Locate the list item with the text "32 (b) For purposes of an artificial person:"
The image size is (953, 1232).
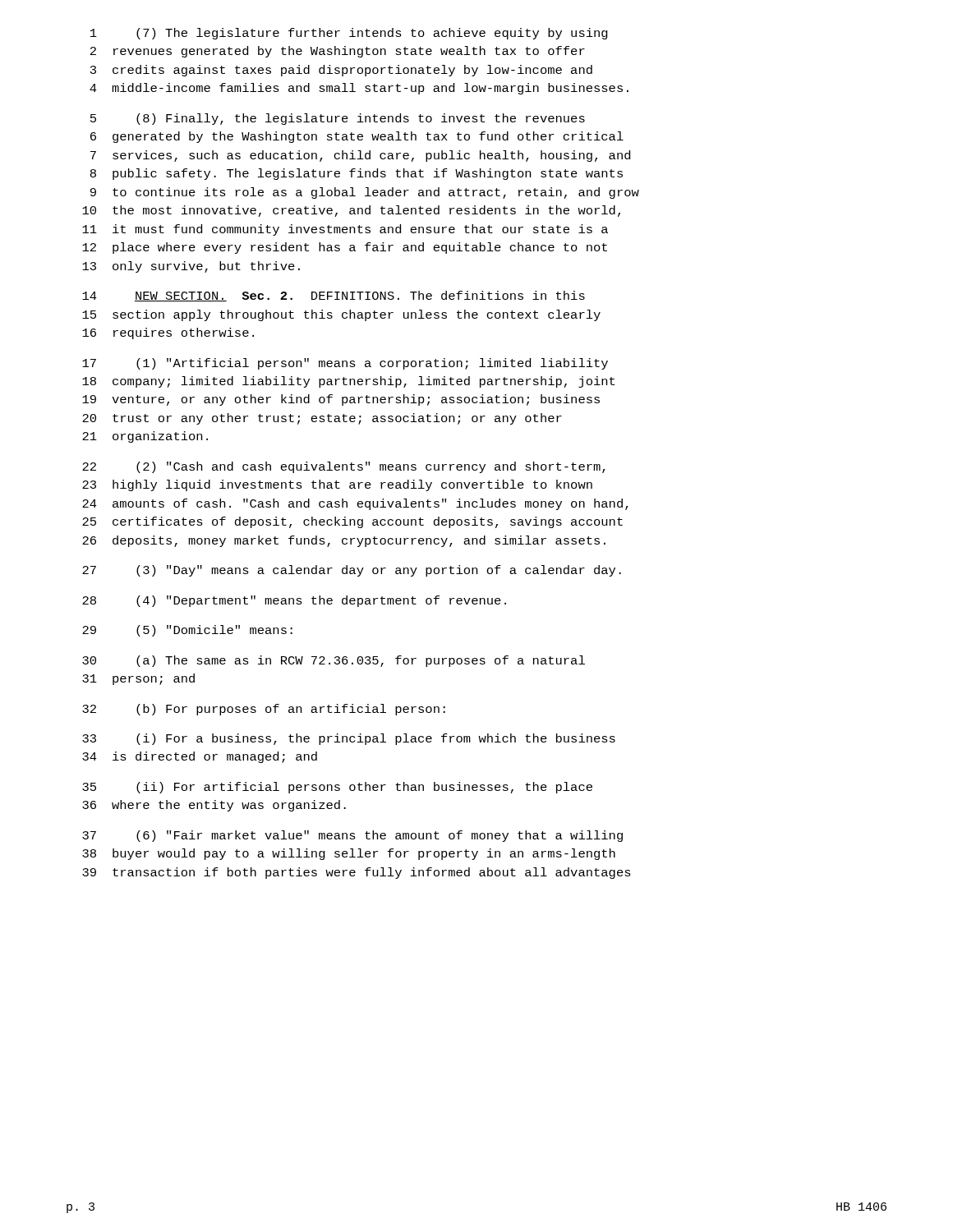(x=264, y=710)
